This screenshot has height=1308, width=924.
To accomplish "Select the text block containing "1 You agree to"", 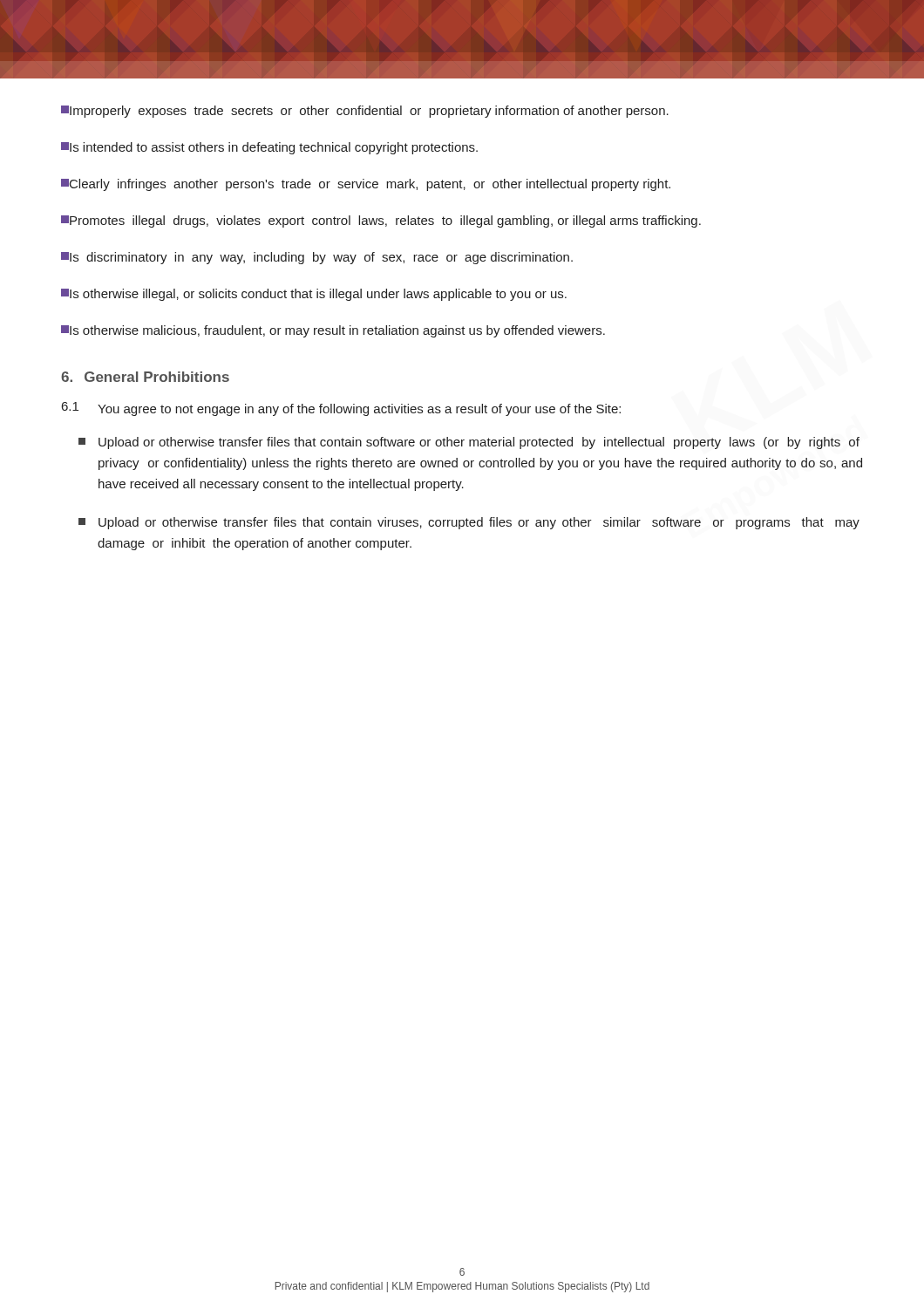I will [x=462, y=409].
